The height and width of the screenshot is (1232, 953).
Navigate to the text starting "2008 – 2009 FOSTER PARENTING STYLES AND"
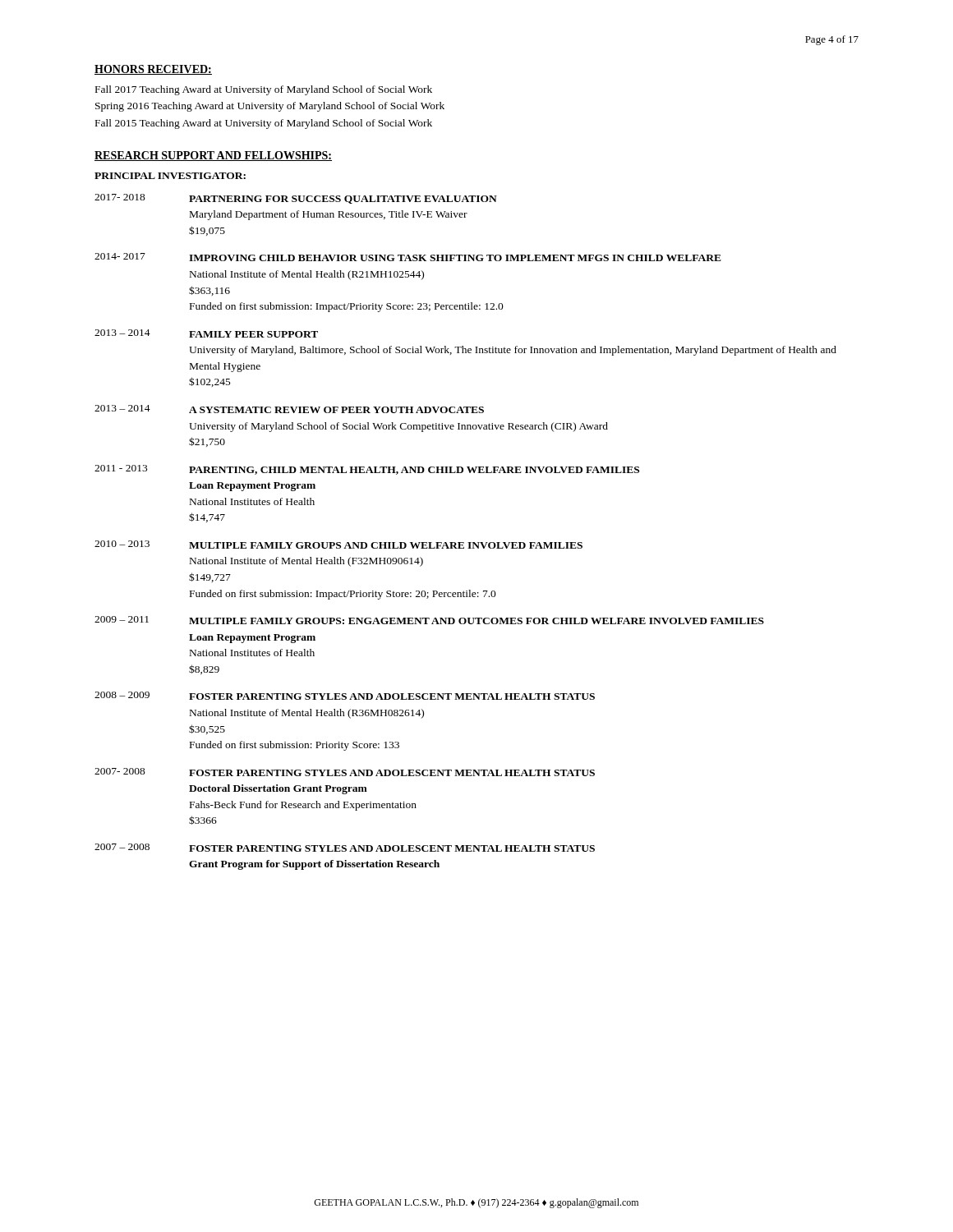[x=345, y=696]
